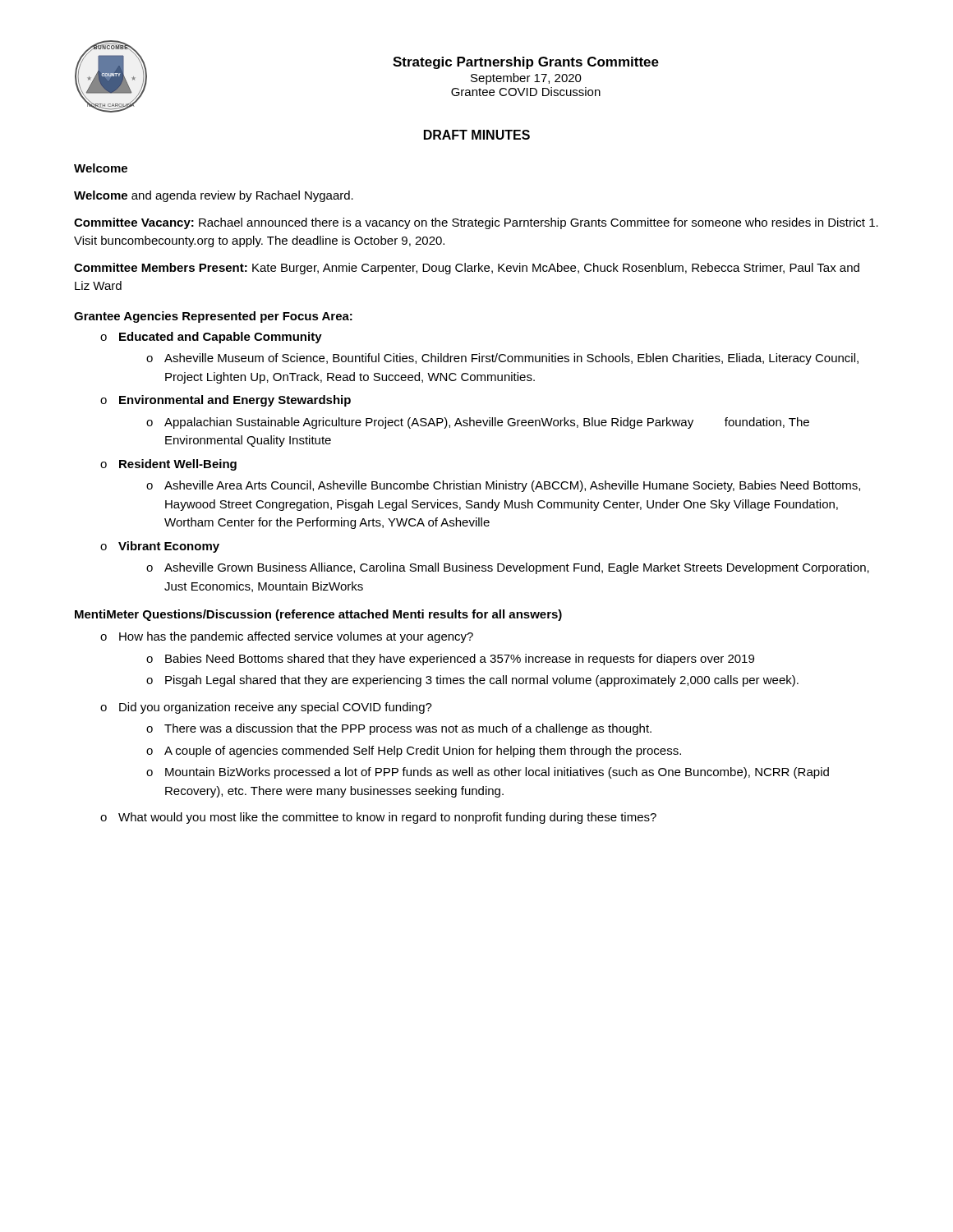Find the block on this page that starts "o A couple of agencies commended Self Help"
Viewport: 953px width, 1232px height.
[414, 751]
